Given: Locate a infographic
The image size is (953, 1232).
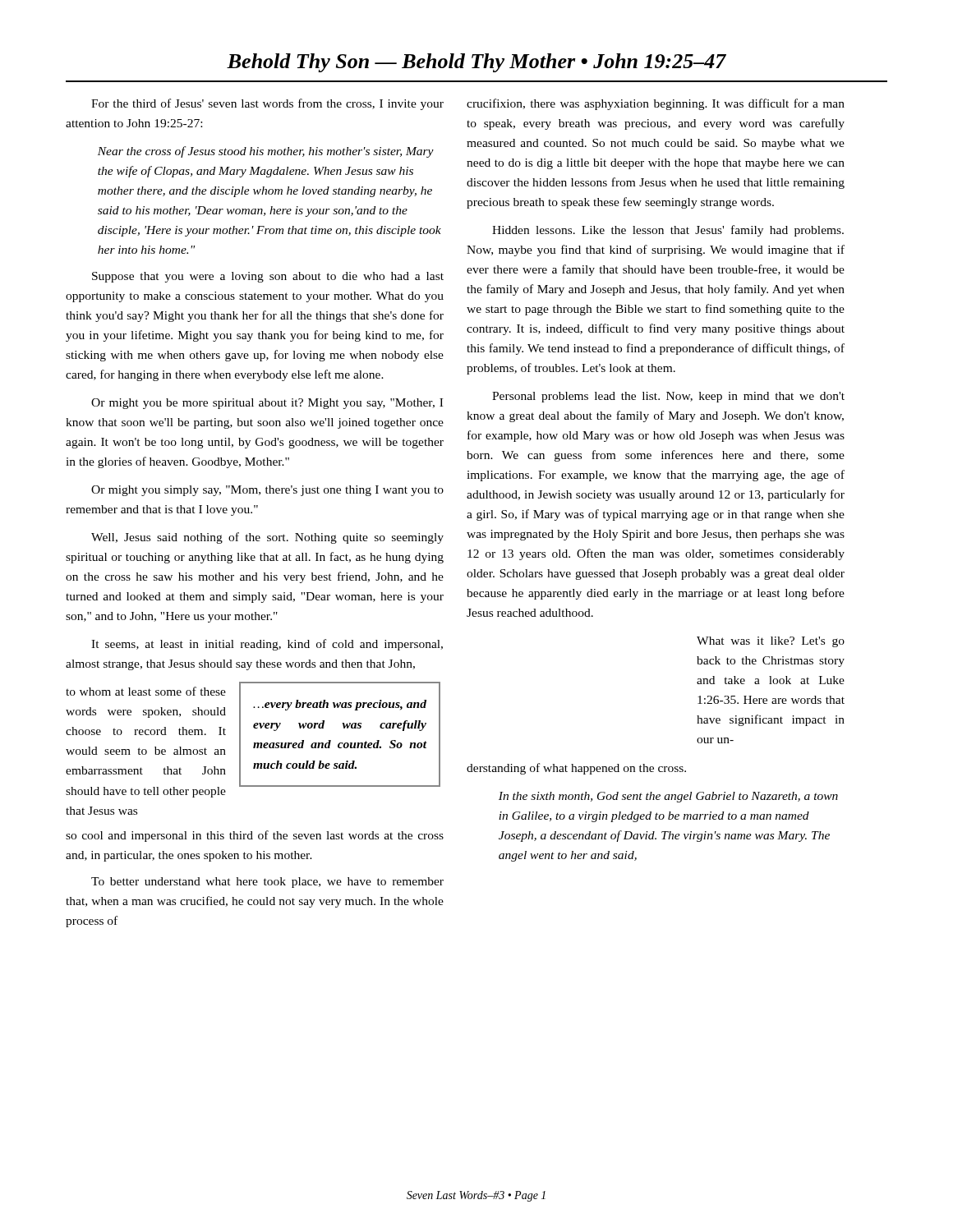Looking at the screenshot, I should point(340,735).
